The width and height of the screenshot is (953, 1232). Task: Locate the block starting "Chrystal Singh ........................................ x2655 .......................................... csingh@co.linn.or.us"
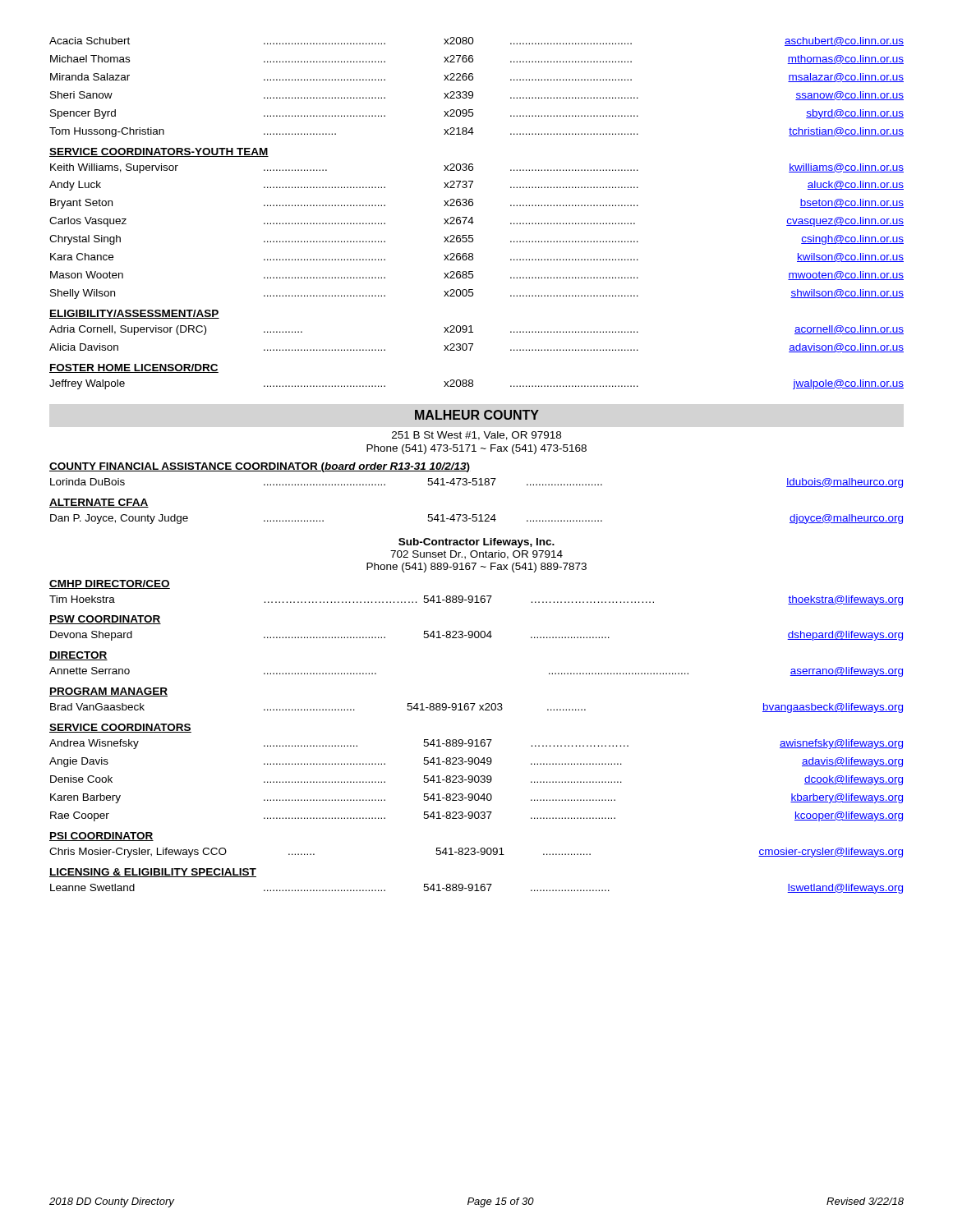[476, 240]
